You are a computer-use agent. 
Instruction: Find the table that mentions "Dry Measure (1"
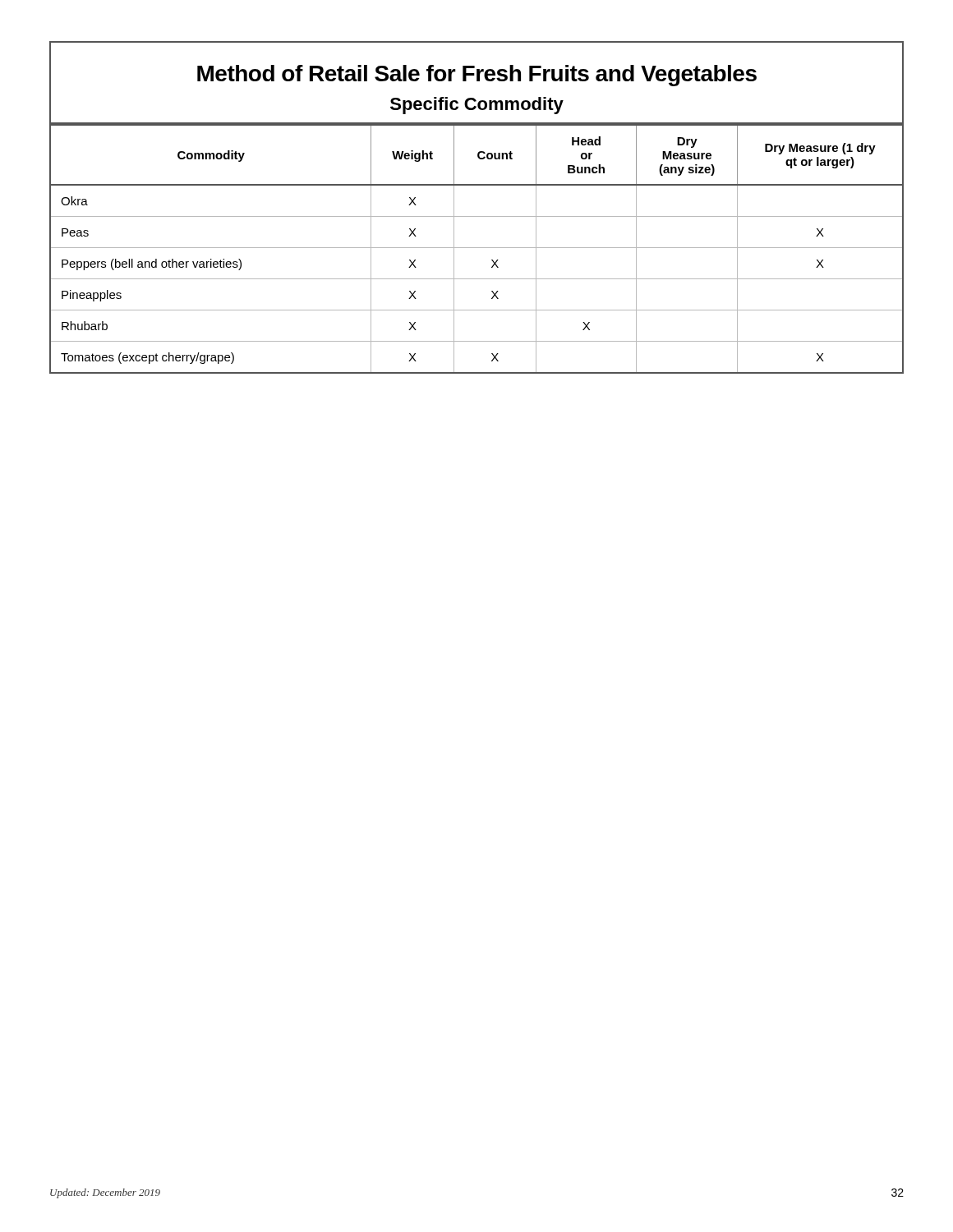tap(476, 248)
